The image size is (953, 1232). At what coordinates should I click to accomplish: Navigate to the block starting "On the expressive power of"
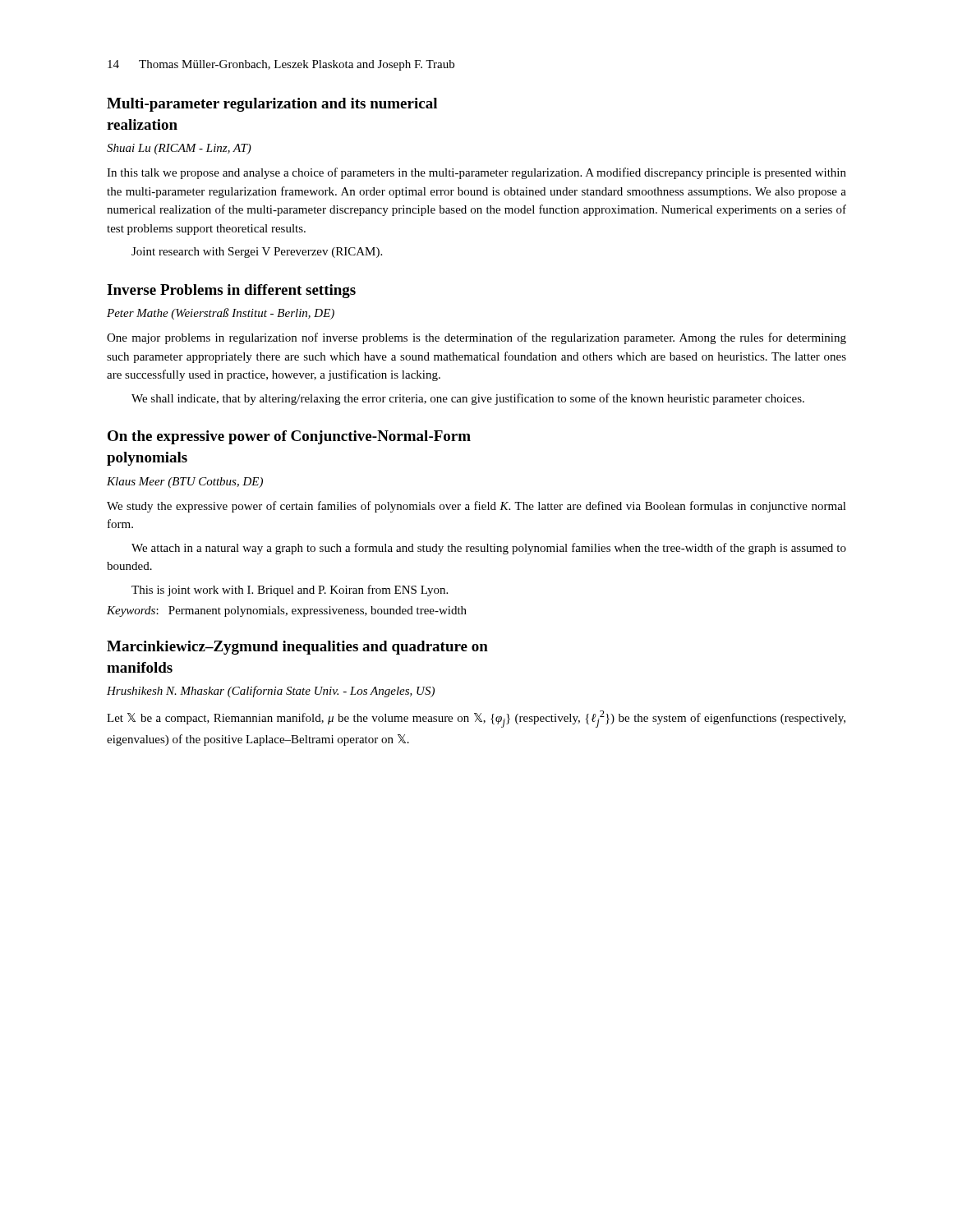click(476, 447)
